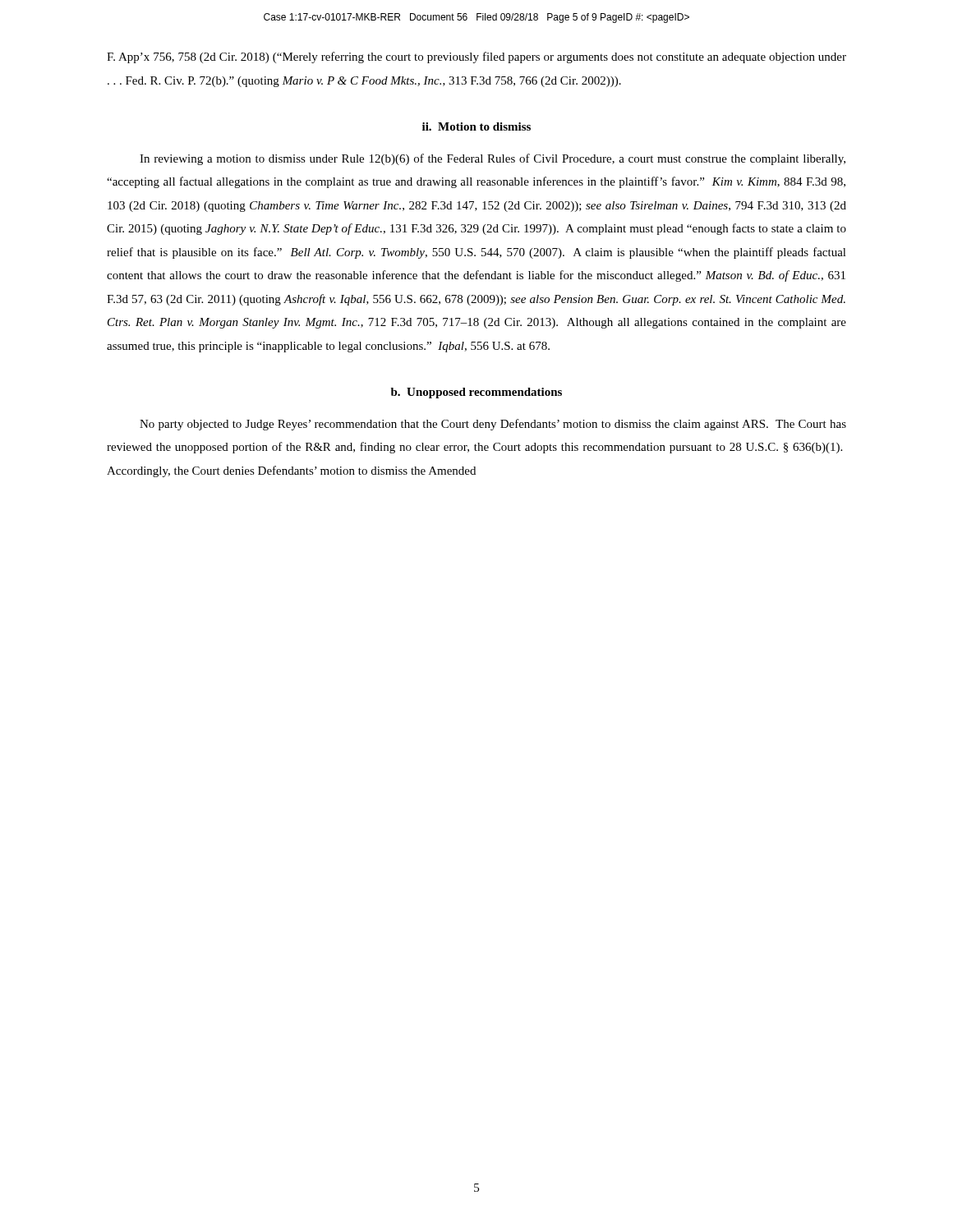Locate the text starting "ii. Motion to"
This screenshot has width=953, height=1232.
click(476, 126)
